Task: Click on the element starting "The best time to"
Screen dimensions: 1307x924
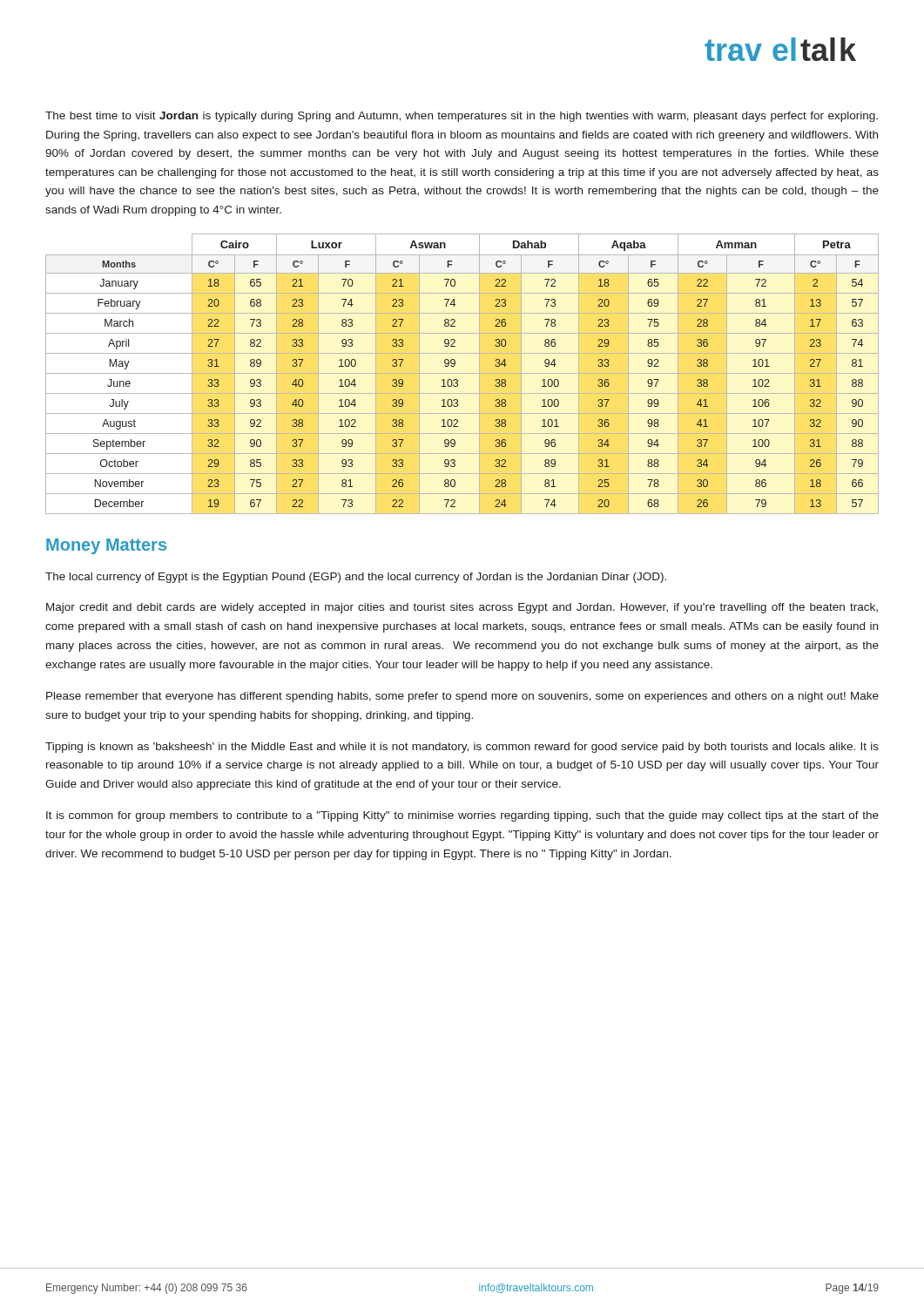Action: tap(462, 162)
